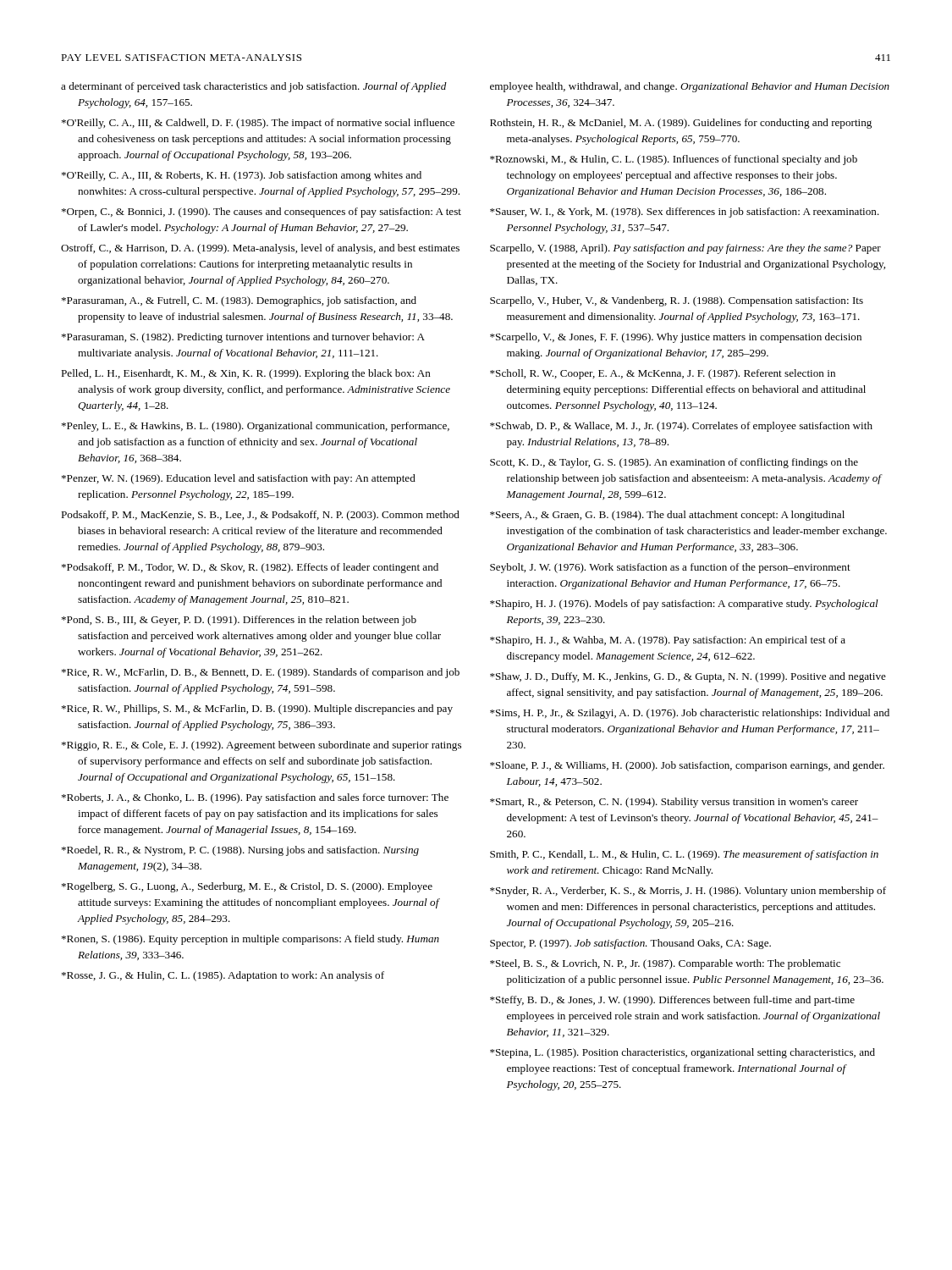Where is the passage that starts "*Schwab, D. P., & Wallace, M. J.,"?
The height and width of the screenshot is (1270, 952).
click(681, 434)
